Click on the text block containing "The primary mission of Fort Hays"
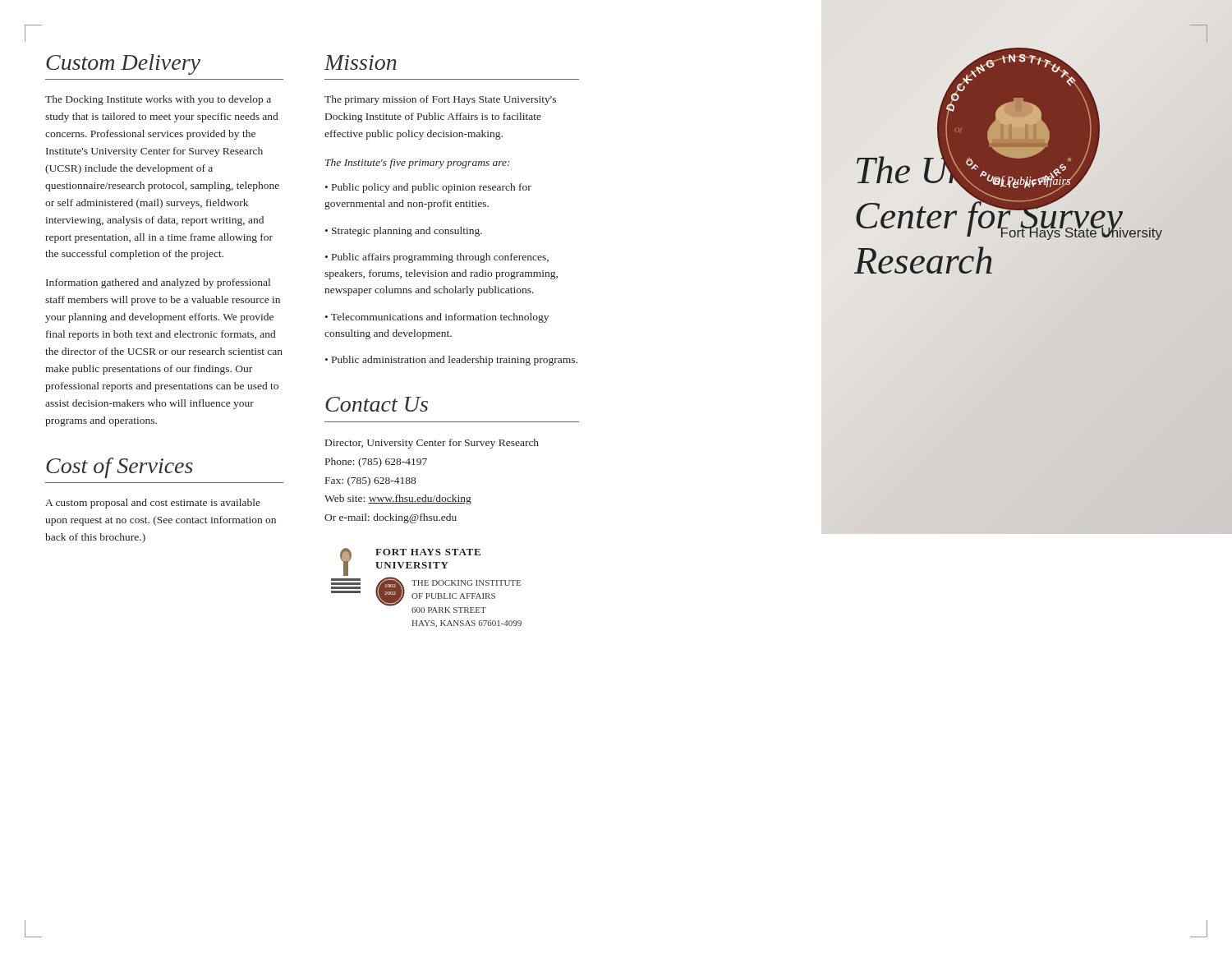 point(440,116)
